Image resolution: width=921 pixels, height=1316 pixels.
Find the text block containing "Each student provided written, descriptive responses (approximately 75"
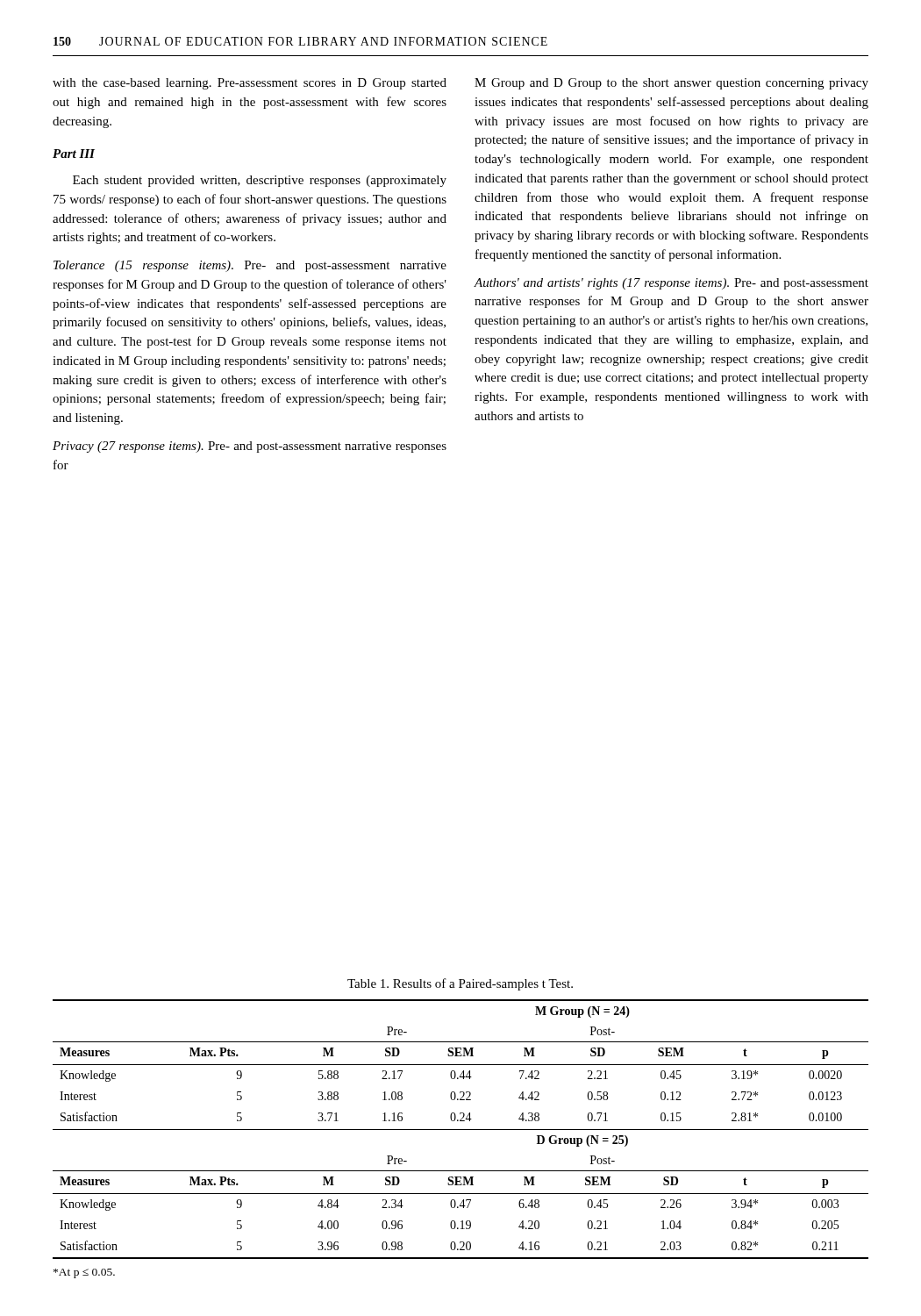pos(250,323)
